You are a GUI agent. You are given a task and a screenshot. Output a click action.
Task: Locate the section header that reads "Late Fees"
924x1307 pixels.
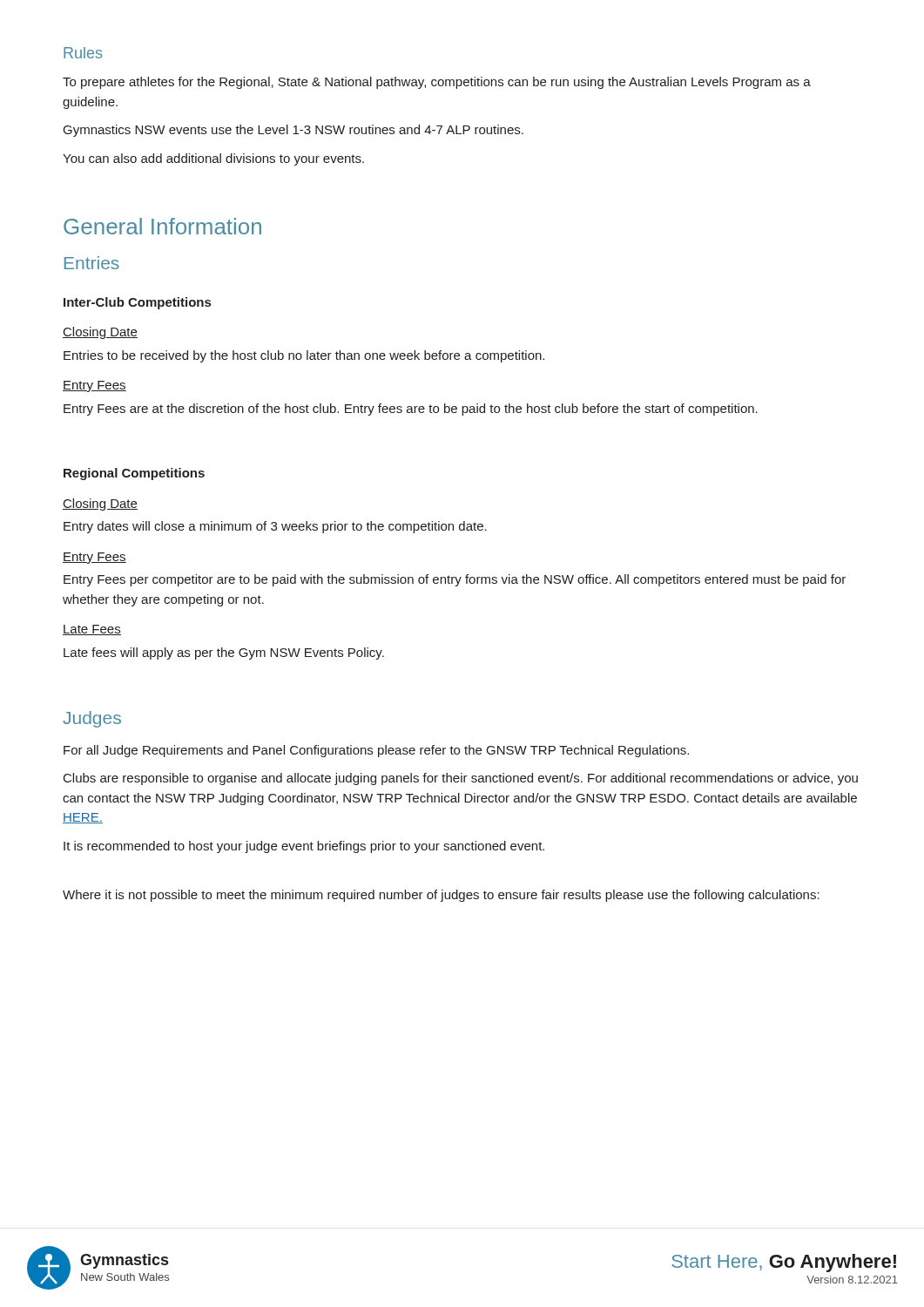point(92,630)
